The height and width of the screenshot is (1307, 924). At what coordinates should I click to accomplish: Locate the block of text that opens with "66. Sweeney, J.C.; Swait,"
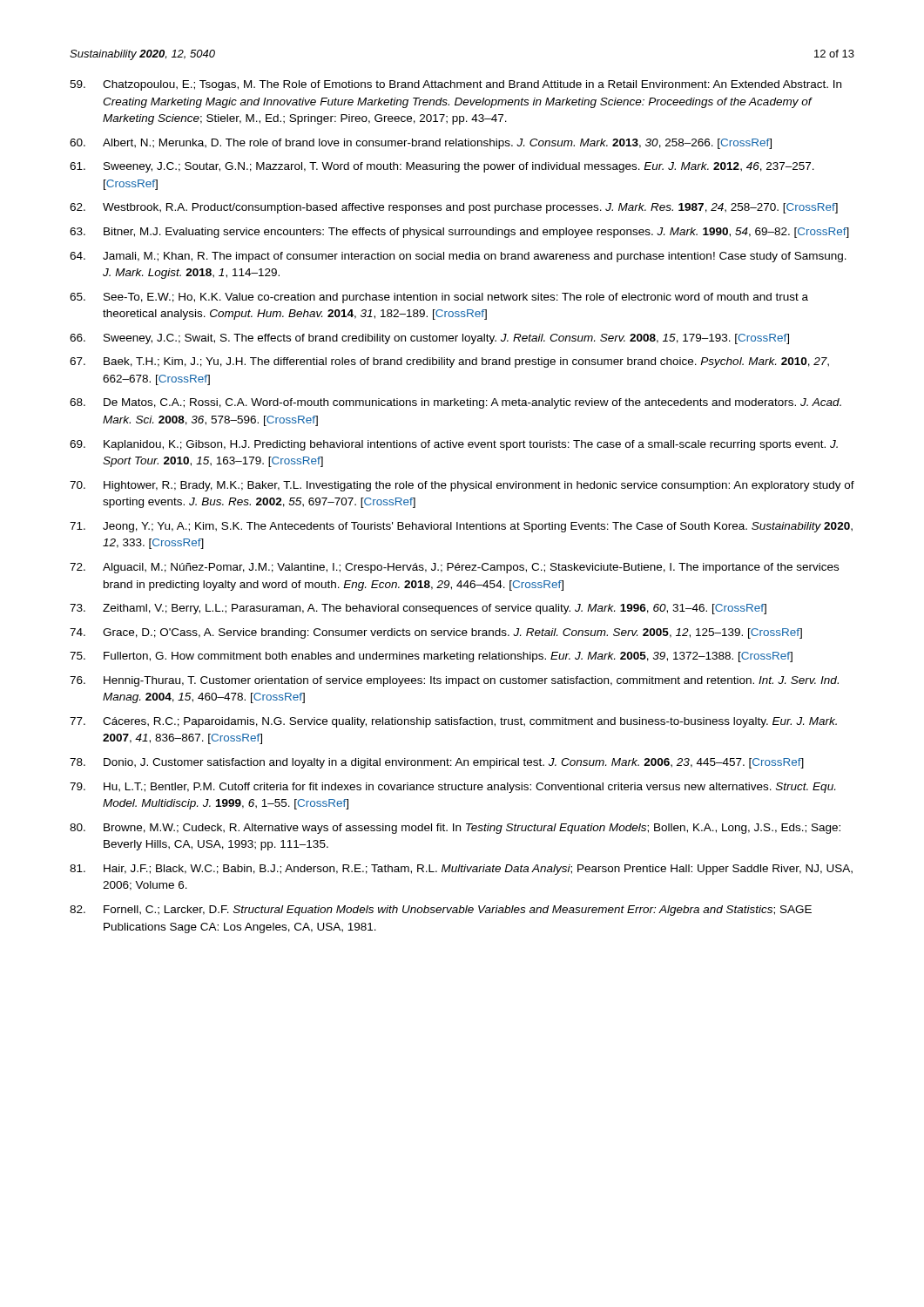pyautogui.click(x=430, y=338)
